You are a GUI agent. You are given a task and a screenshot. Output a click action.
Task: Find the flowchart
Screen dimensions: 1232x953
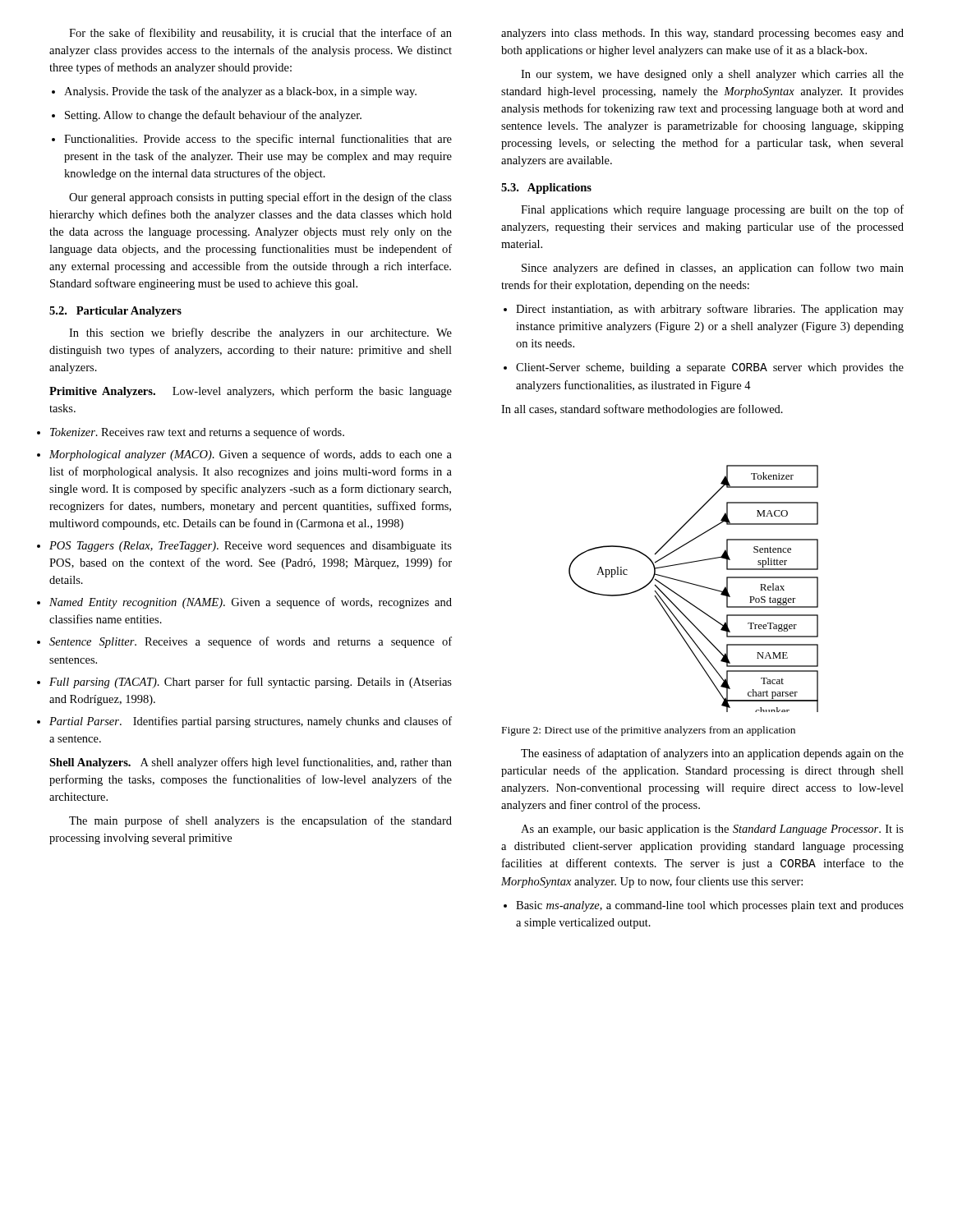coord(702,575)
